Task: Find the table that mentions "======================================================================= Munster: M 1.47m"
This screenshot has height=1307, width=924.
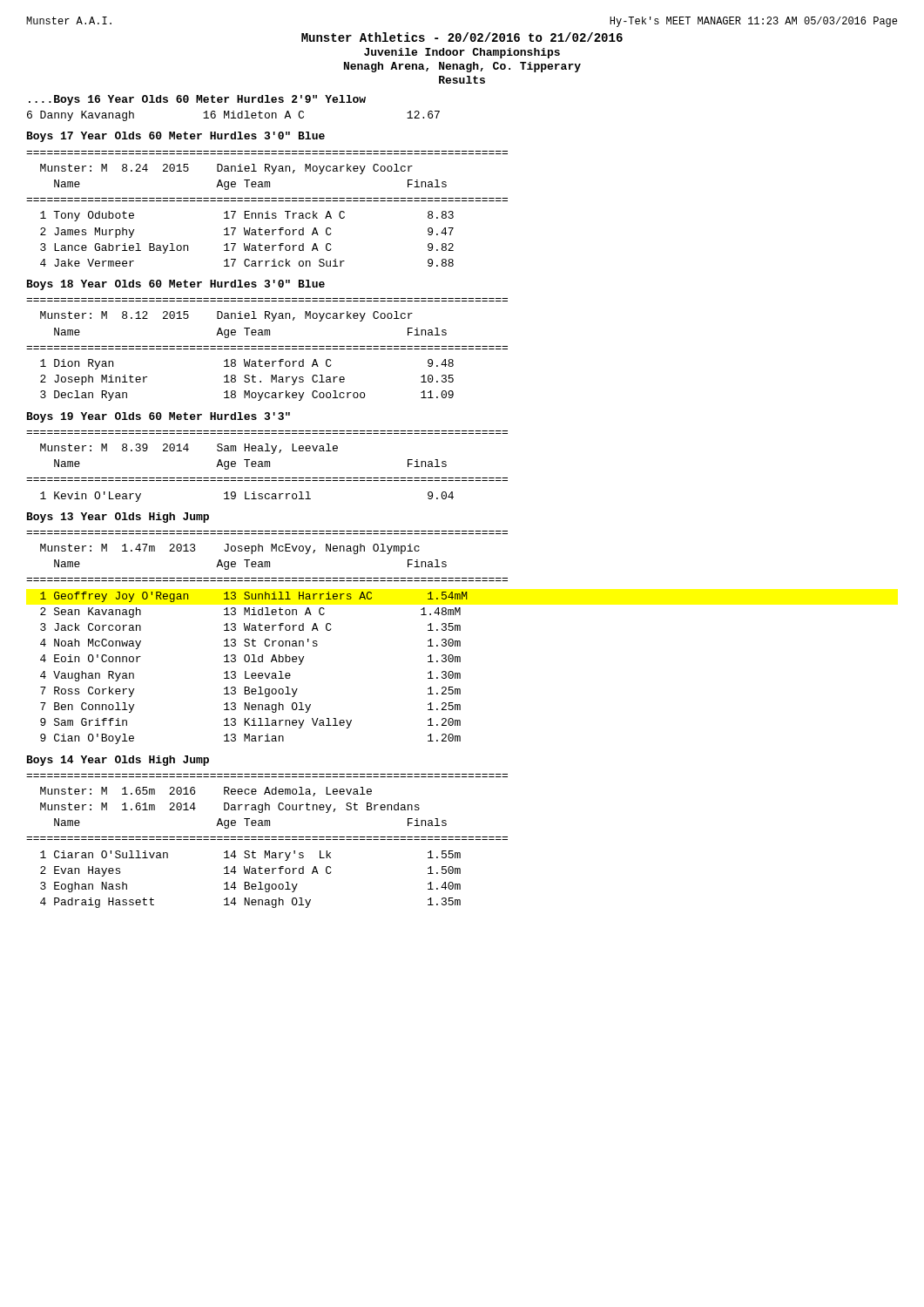Action: click(462, 636)
